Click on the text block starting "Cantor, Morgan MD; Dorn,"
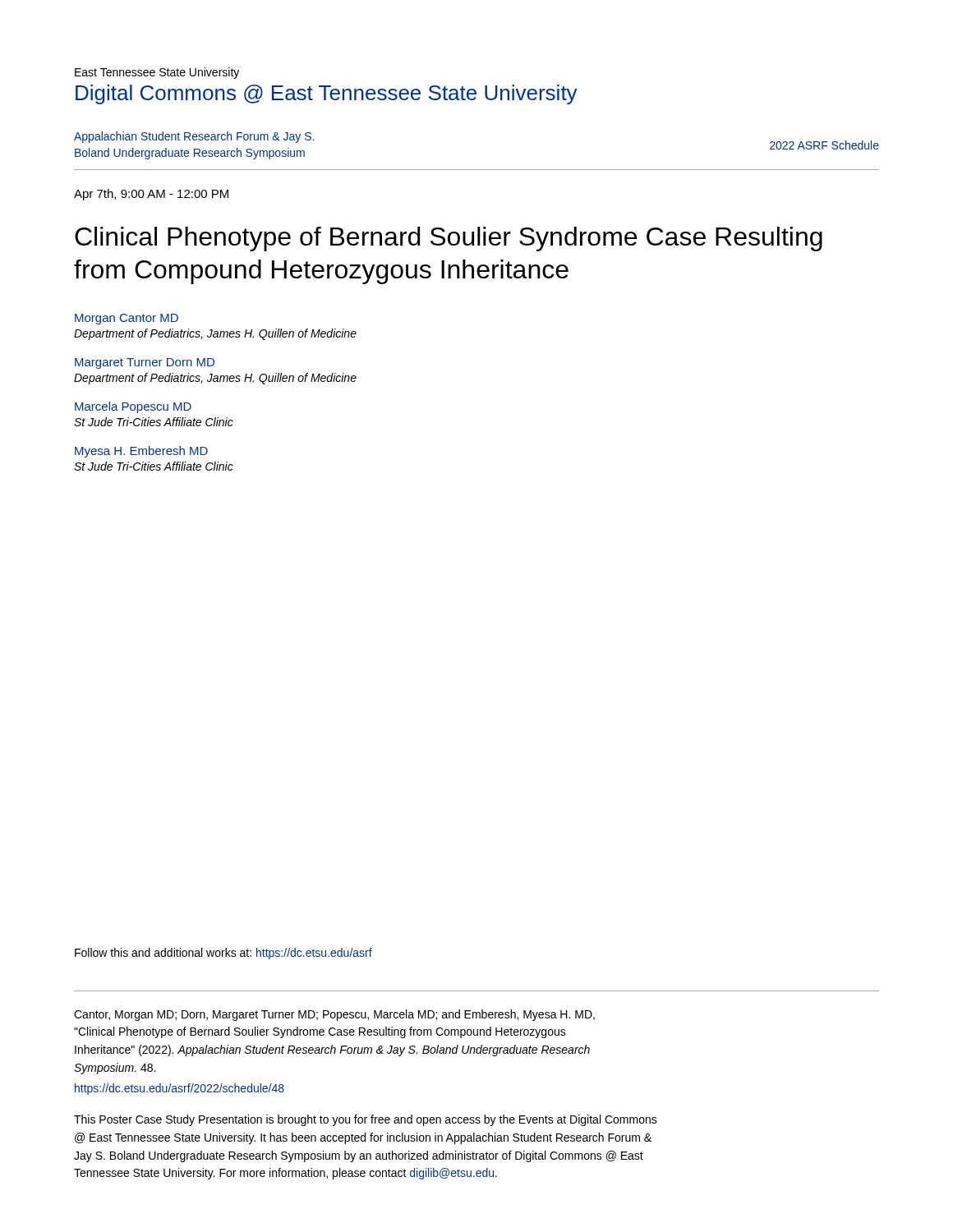Screen dimensions: 1232x953 [335, 1041]
